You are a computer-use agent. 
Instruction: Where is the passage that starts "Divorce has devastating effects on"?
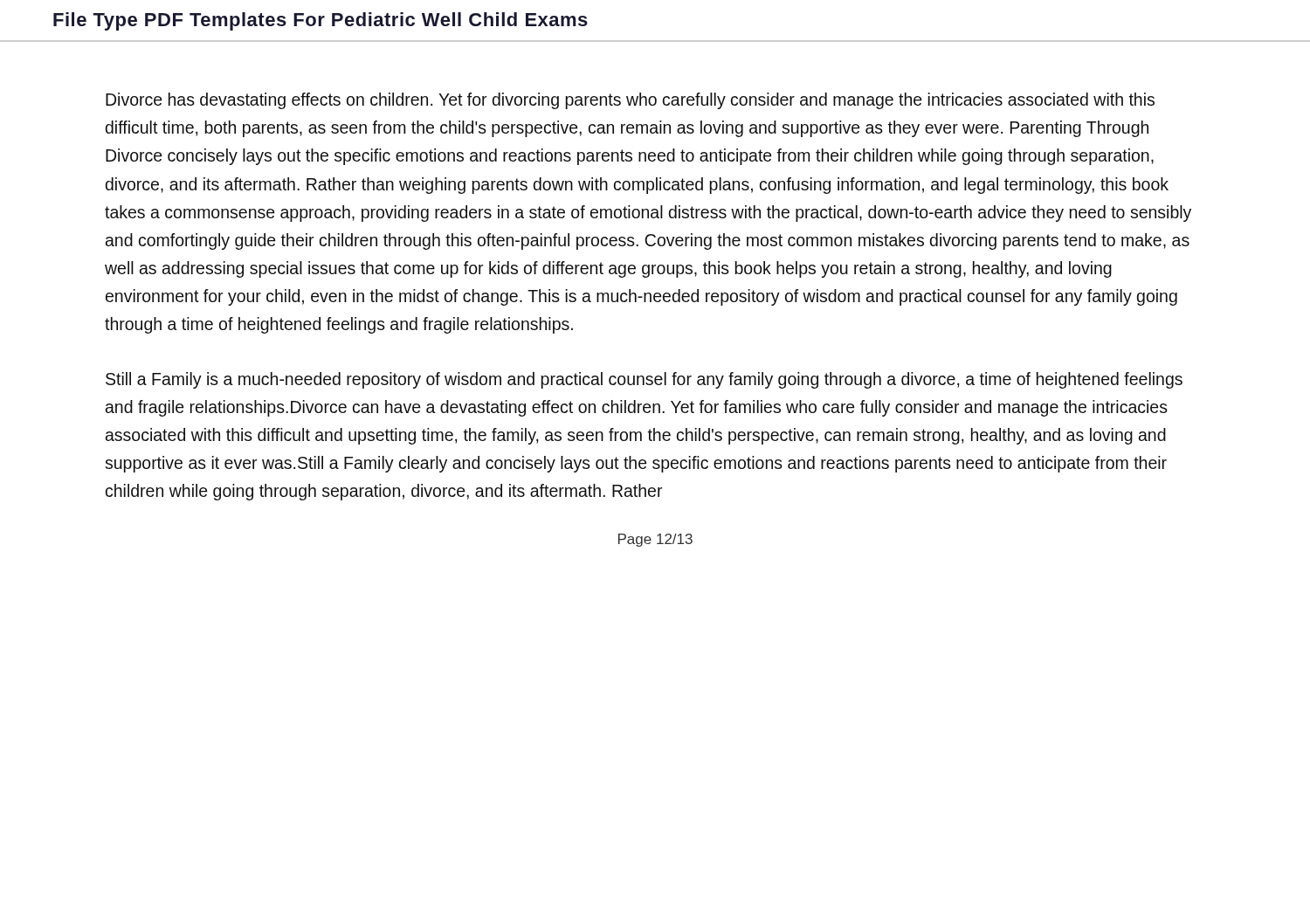[648, 212]
